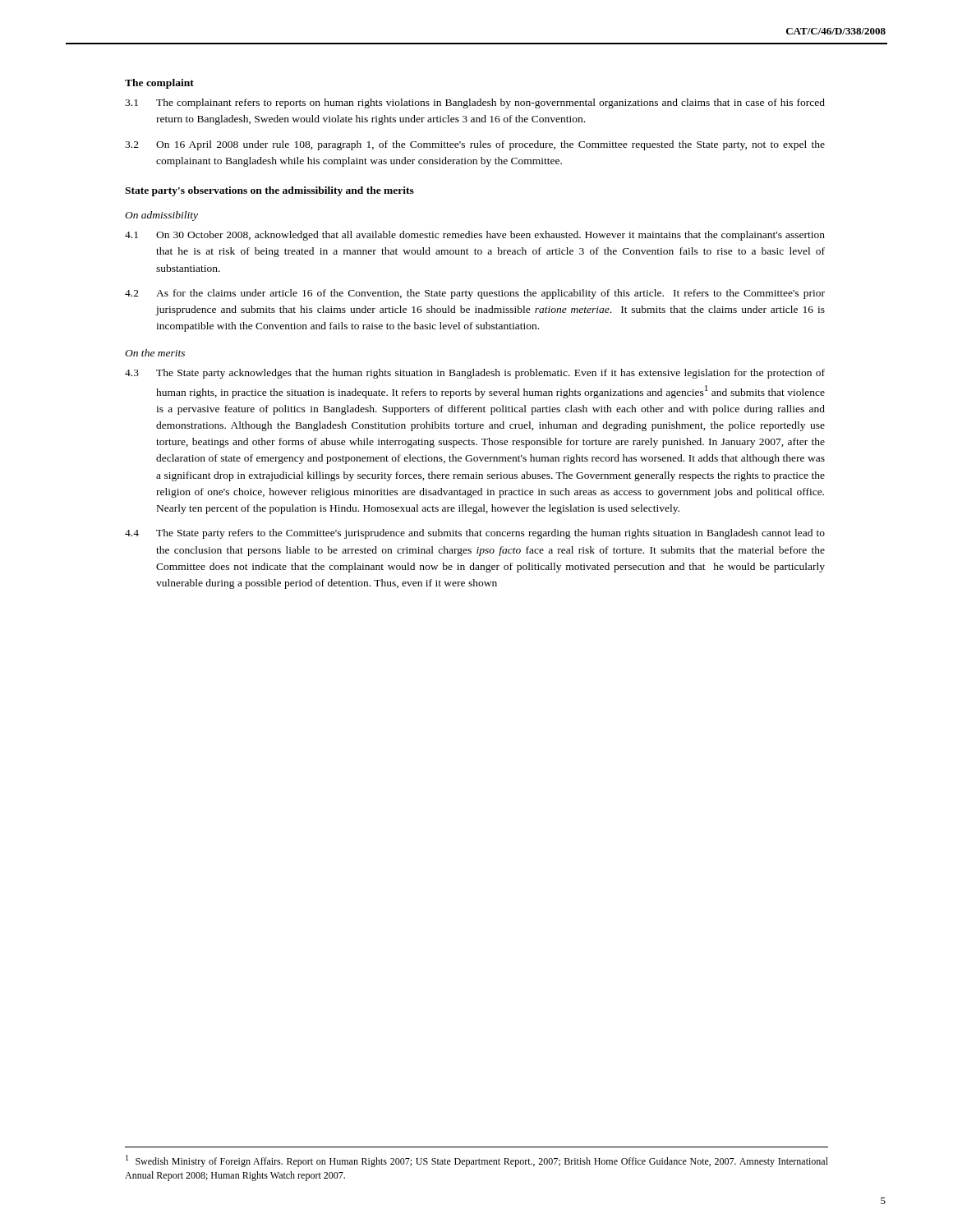953x1232 pixels.
Task: Find the block on this page that starts "1The complainant refers to reports"
Action: point(475,111)
